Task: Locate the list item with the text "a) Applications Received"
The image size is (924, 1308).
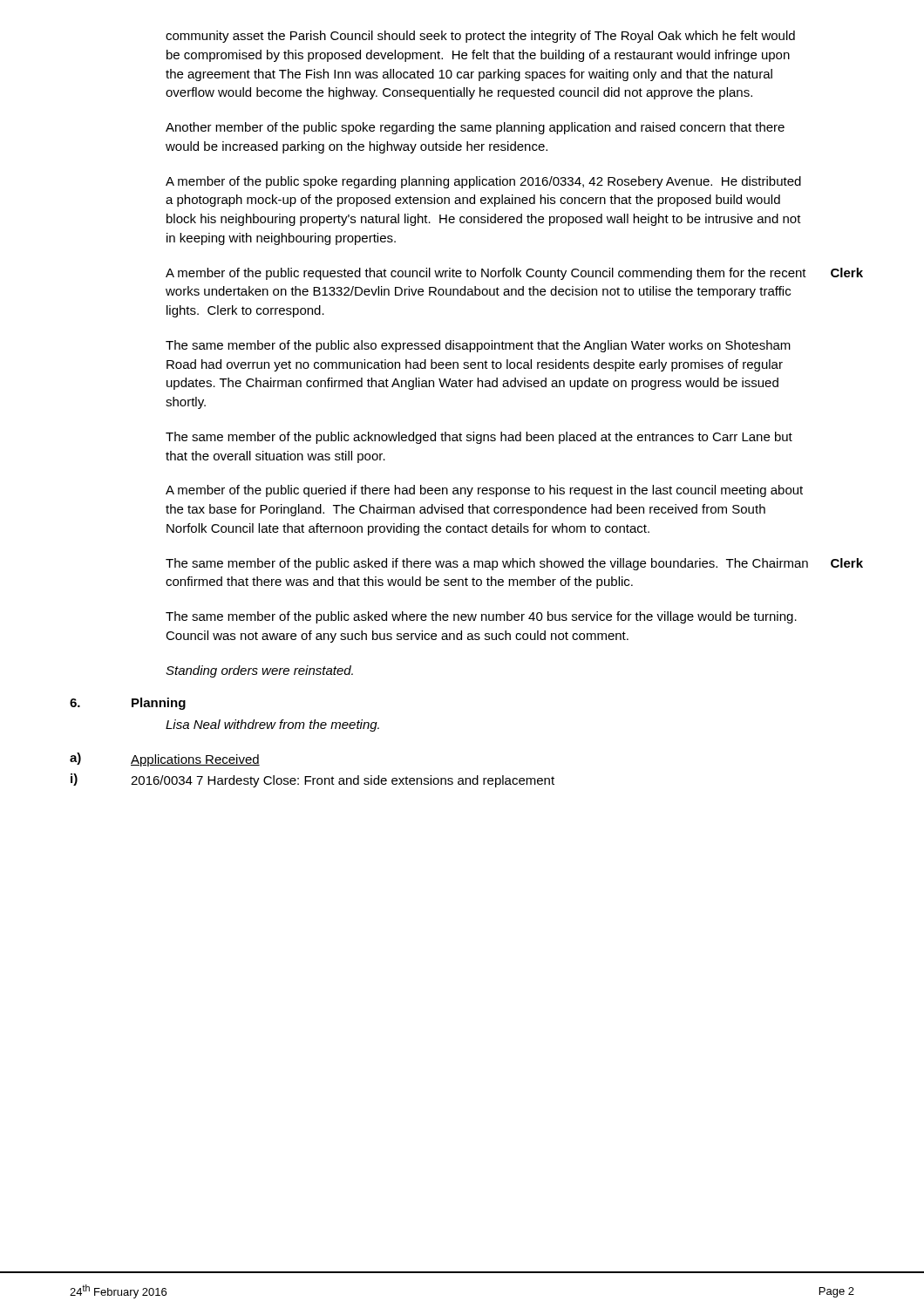Action: tap(165, 760)
